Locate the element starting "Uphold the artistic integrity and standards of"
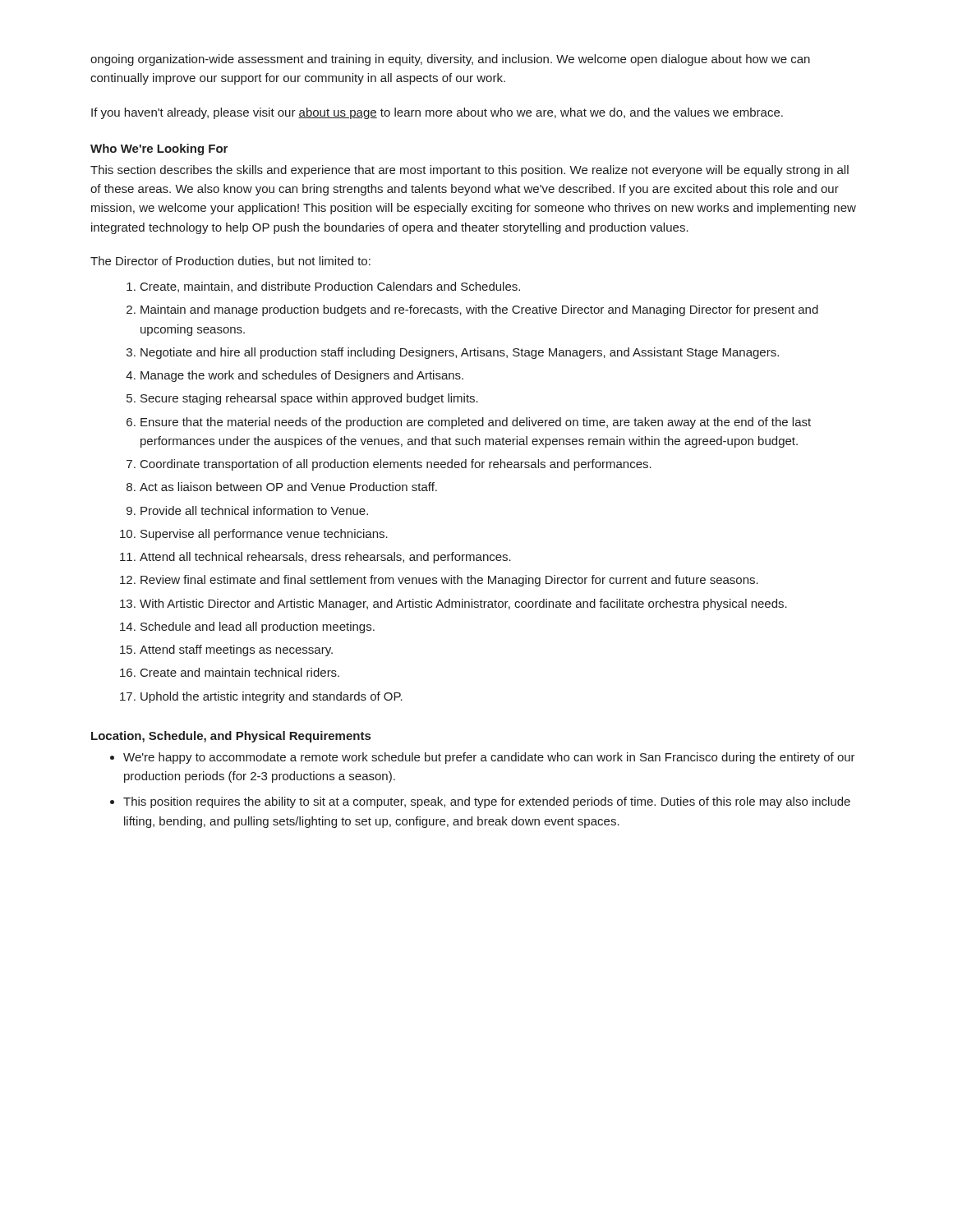953x1232 pixels. [271, 696]
